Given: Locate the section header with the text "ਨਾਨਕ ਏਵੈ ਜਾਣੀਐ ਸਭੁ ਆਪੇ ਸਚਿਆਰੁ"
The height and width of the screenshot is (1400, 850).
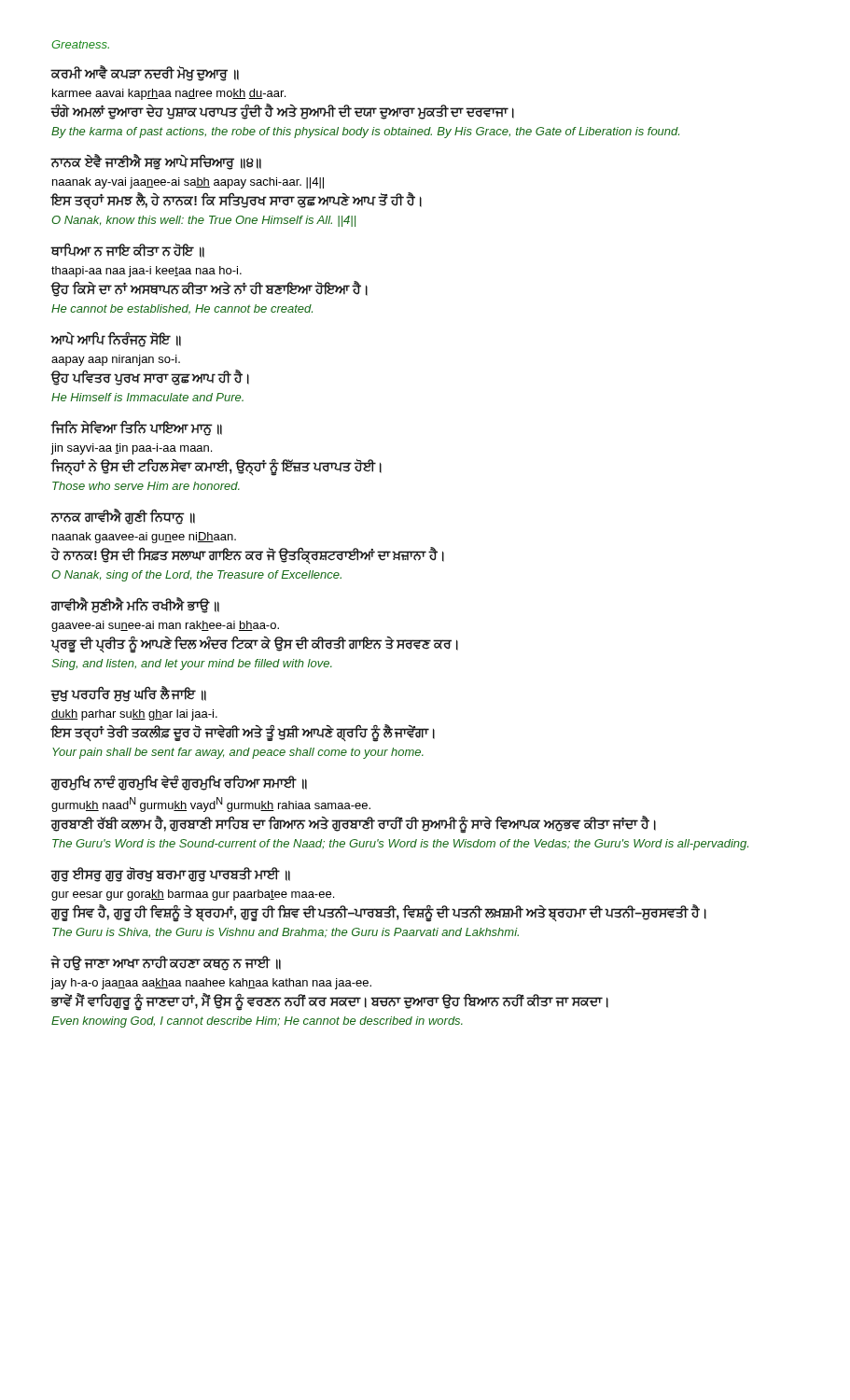Looking at the screenshot, I should coord(425,191).
